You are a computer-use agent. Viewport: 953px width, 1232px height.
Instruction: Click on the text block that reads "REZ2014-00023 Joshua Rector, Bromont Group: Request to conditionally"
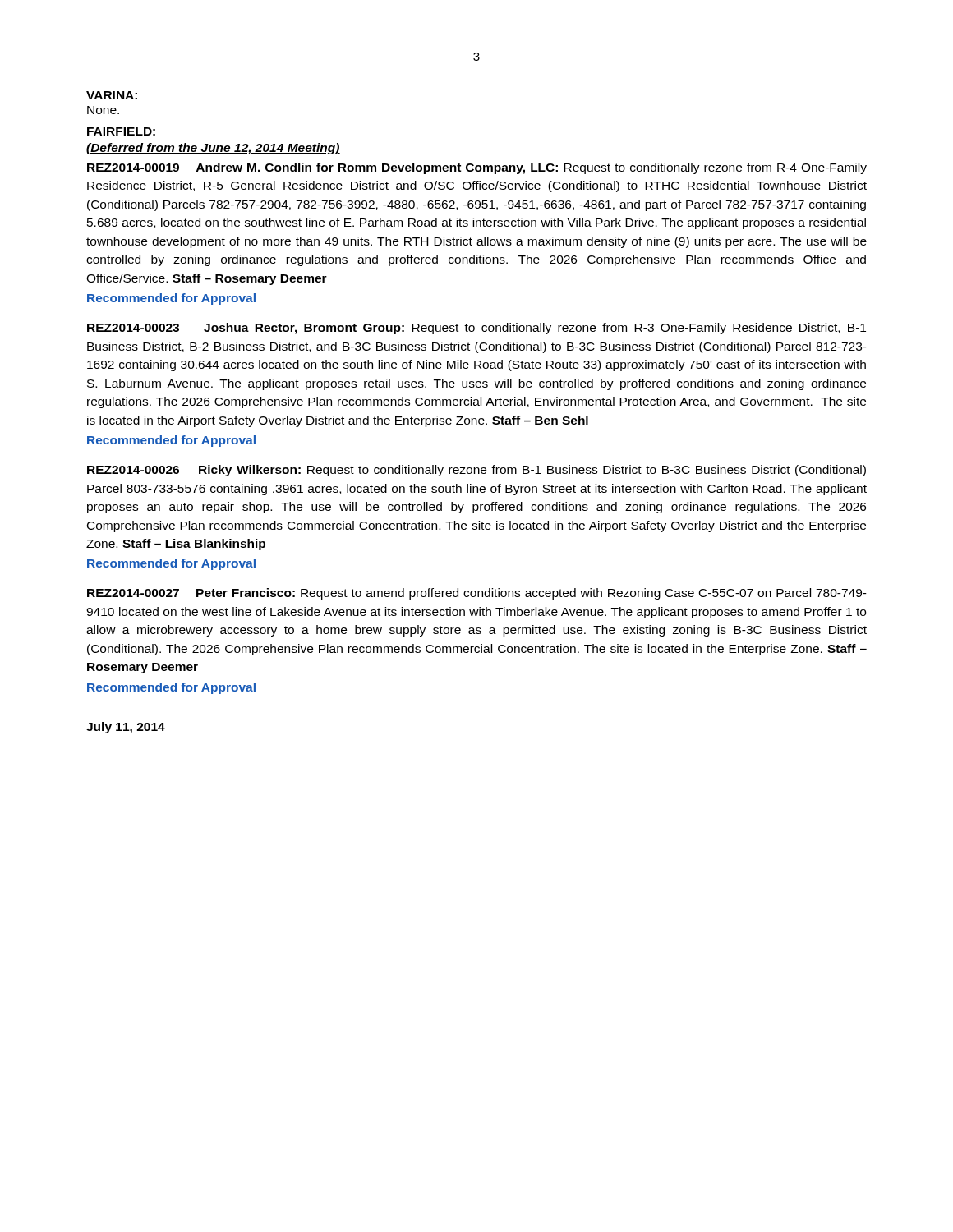(476, 383)
